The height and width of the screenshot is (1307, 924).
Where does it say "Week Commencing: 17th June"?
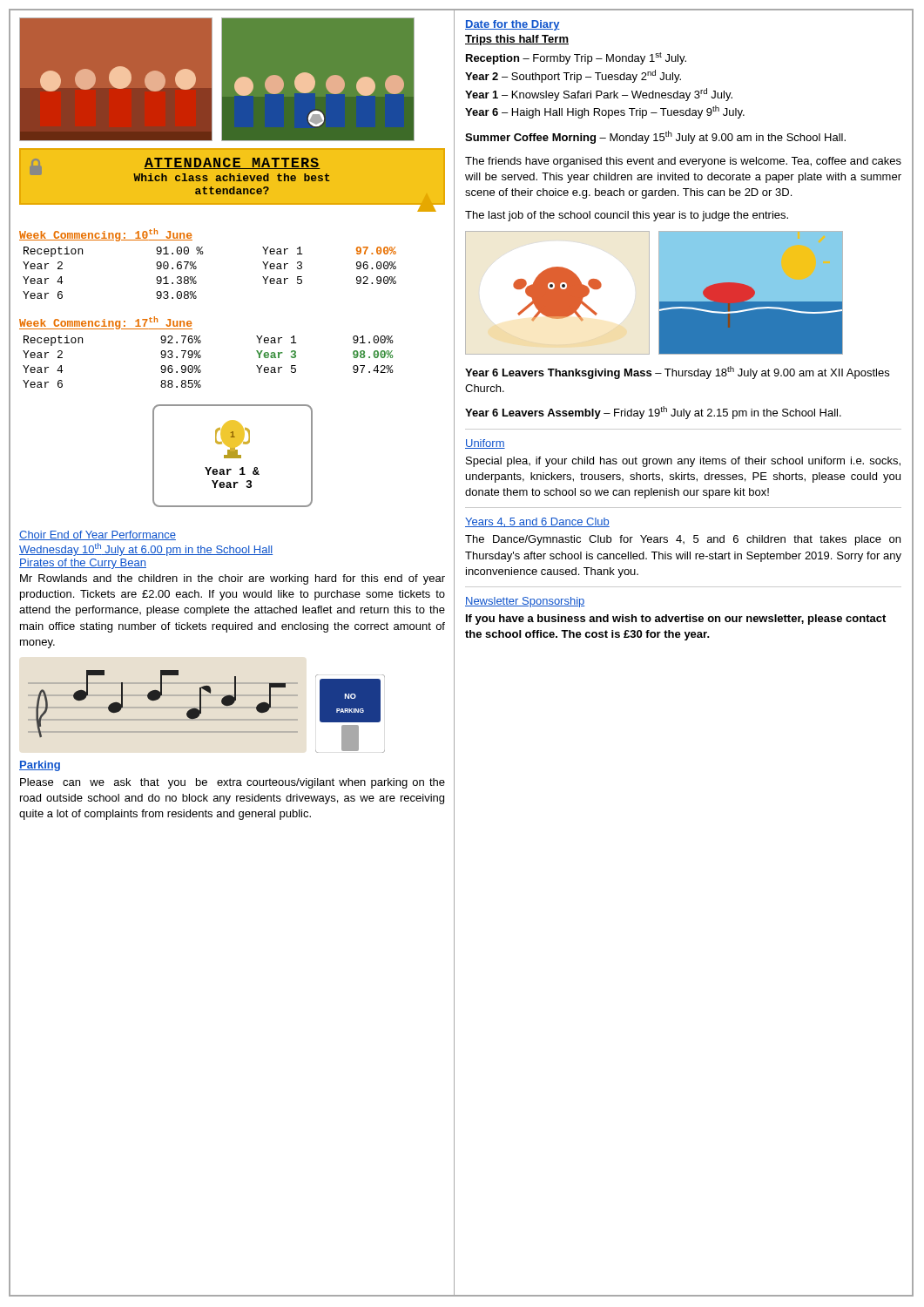106,323
